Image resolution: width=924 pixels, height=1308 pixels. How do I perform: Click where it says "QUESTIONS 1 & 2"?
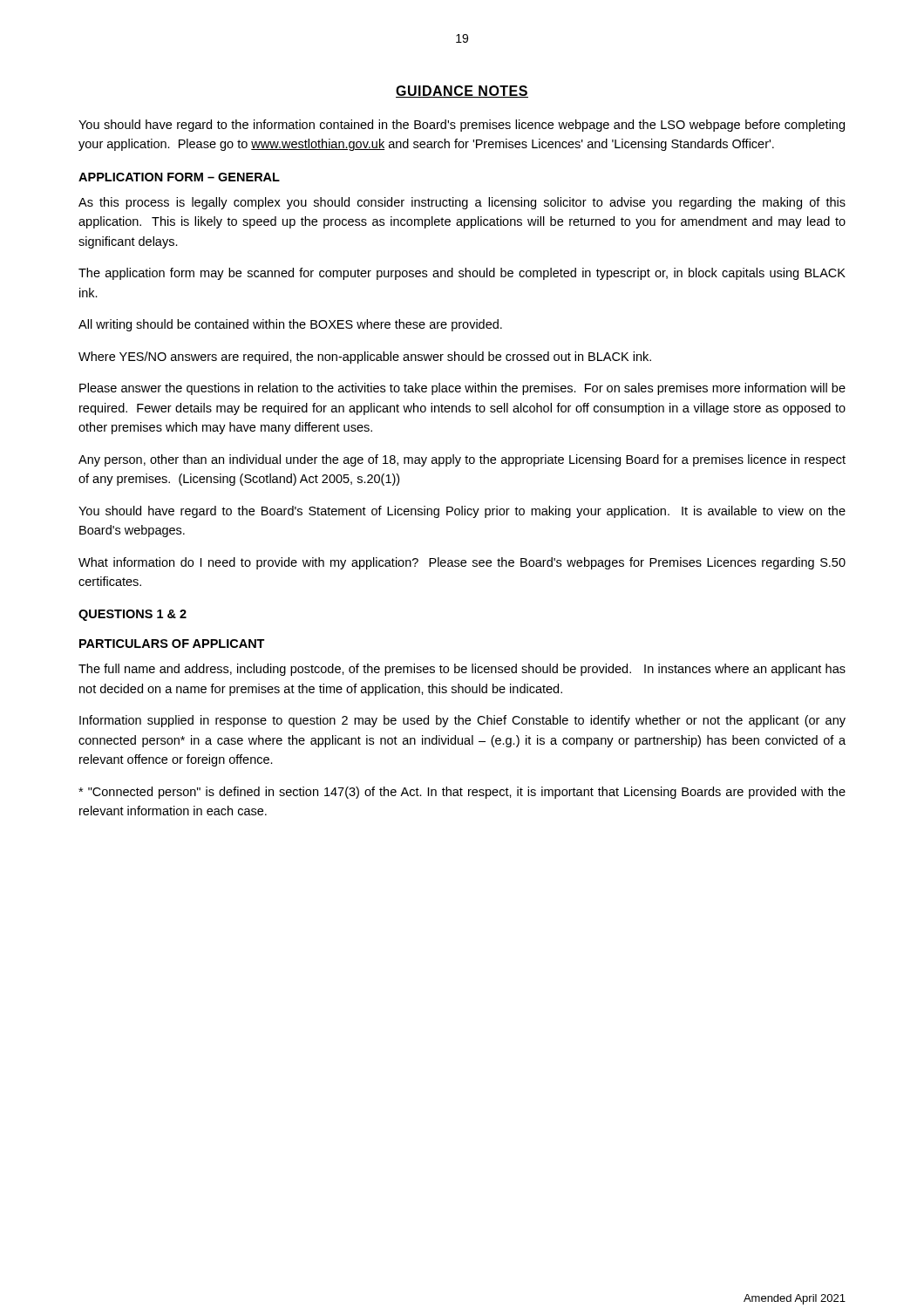click(133, 614)
